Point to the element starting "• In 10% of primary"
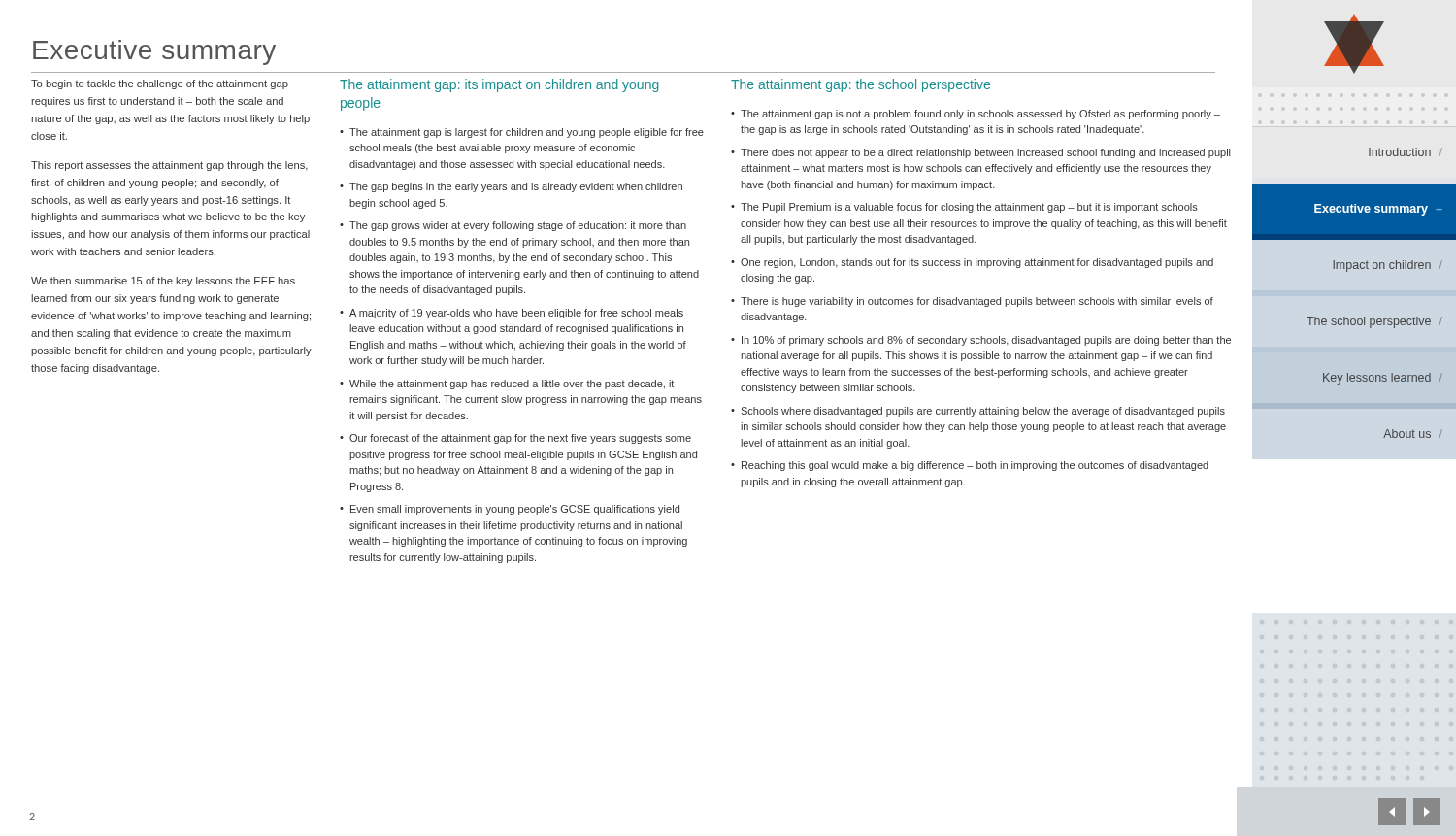Screen dimensions: 836x1456 click(x=983, y=364)
